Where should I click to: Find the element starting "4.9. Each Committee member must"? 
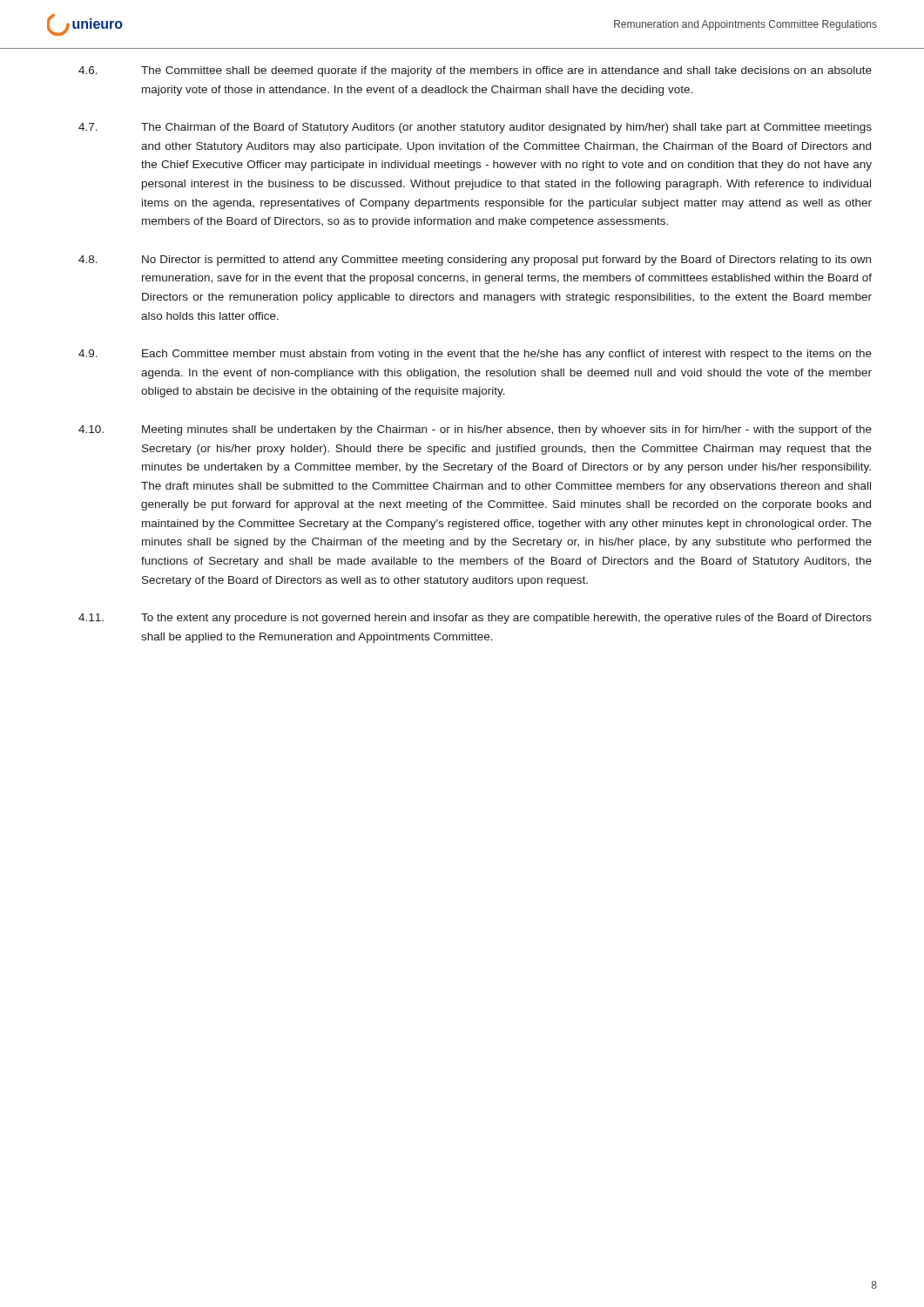(x=475, y=372)
